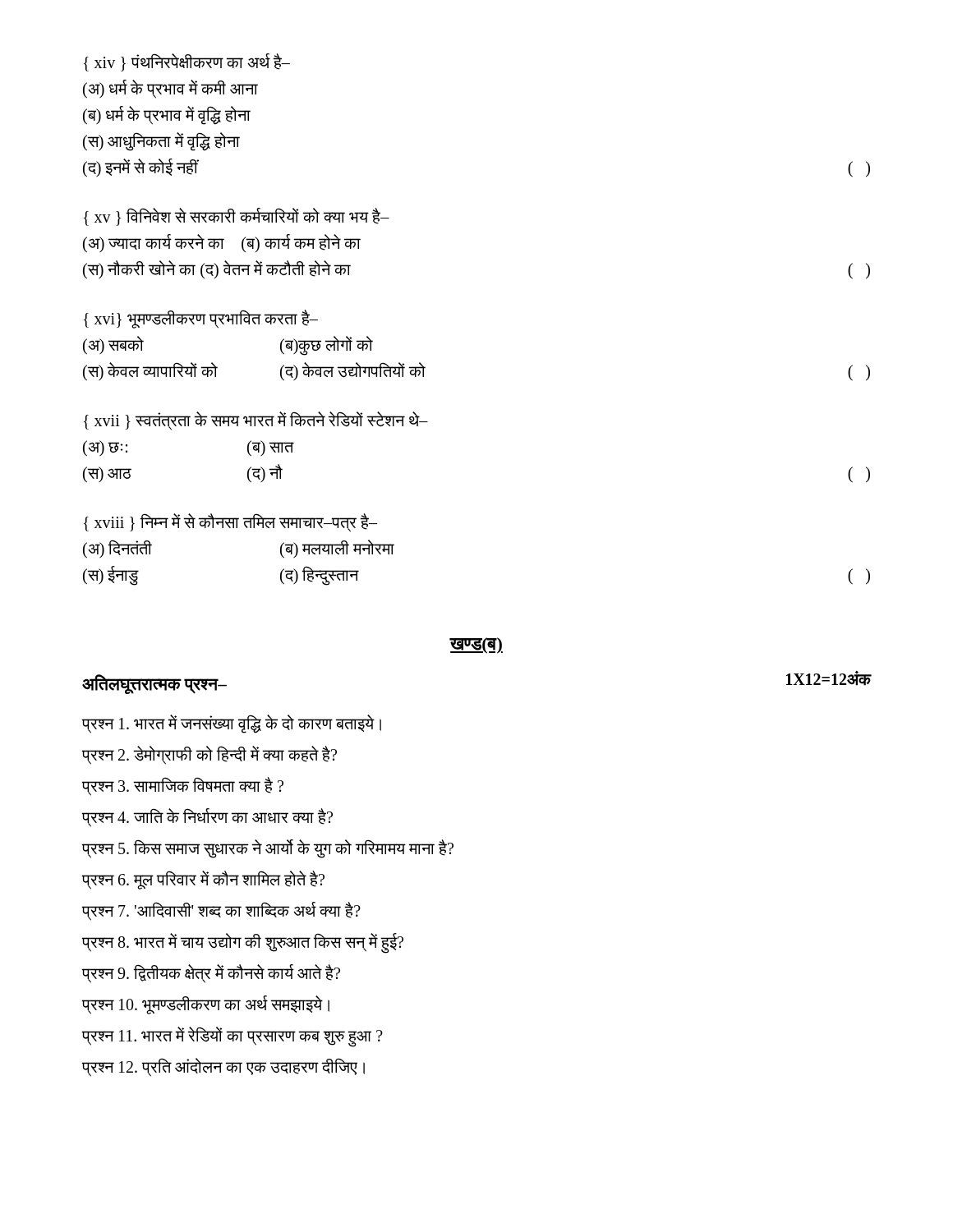Where is the passage that starts "प्रश्न 7. 'आदिवासी' शब्द का शाब्दिक"?

click(221, 911)
